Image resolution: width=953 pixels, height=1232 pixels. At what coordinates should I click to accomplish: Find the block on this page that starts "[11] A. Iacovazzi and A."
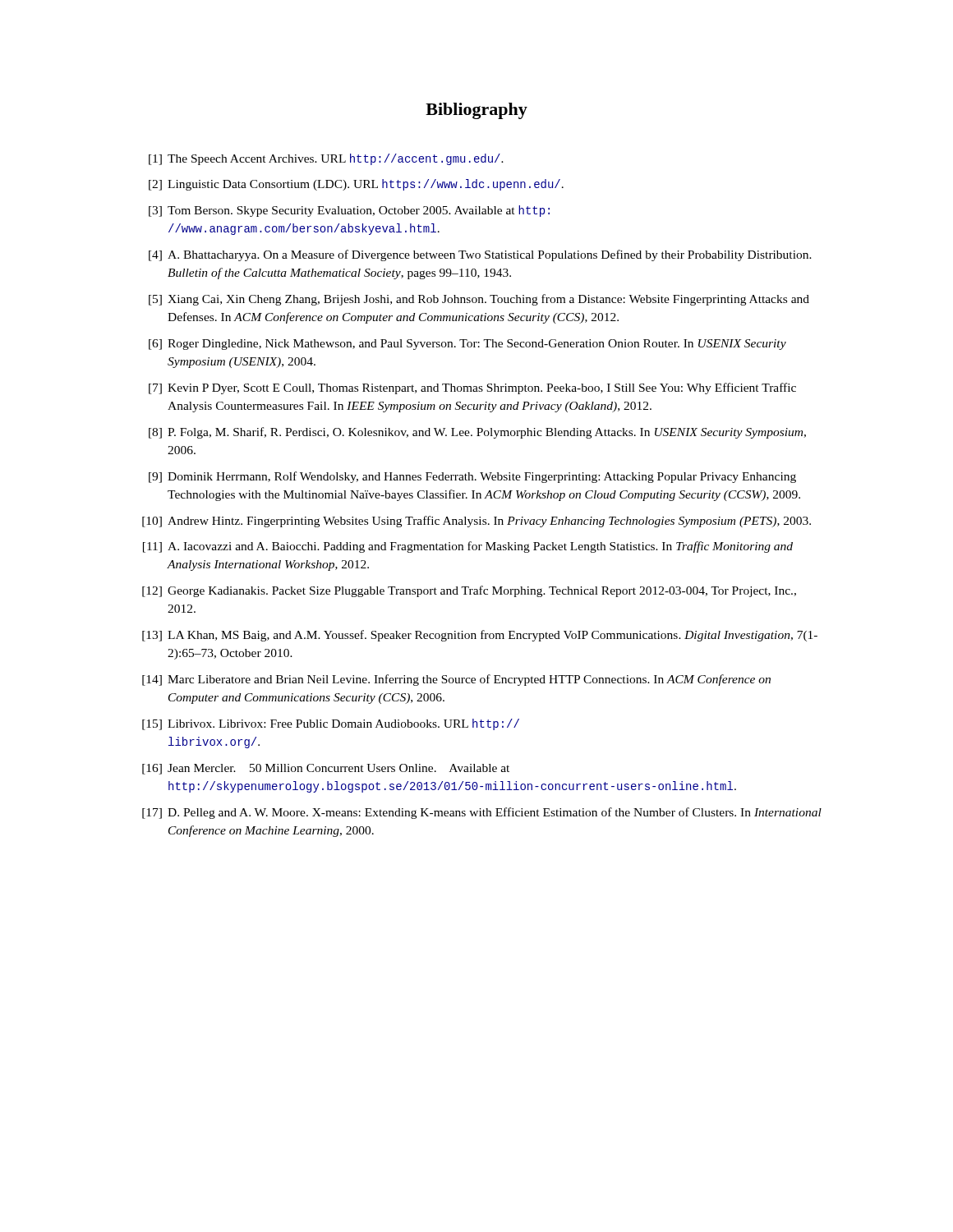[476, 556]
